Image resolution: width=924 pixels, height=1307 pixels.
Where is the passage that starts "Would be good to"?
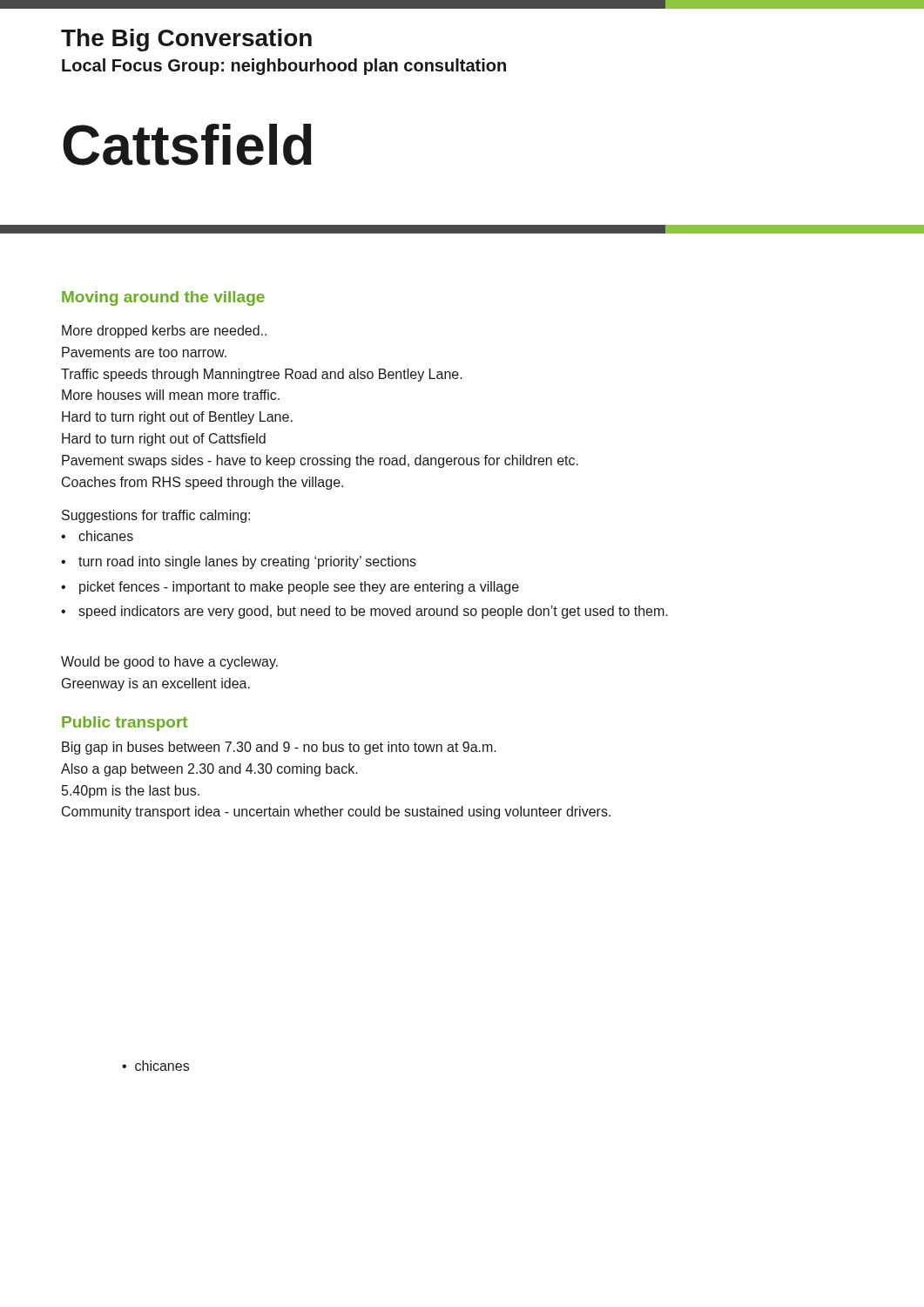tap(170, 673)
